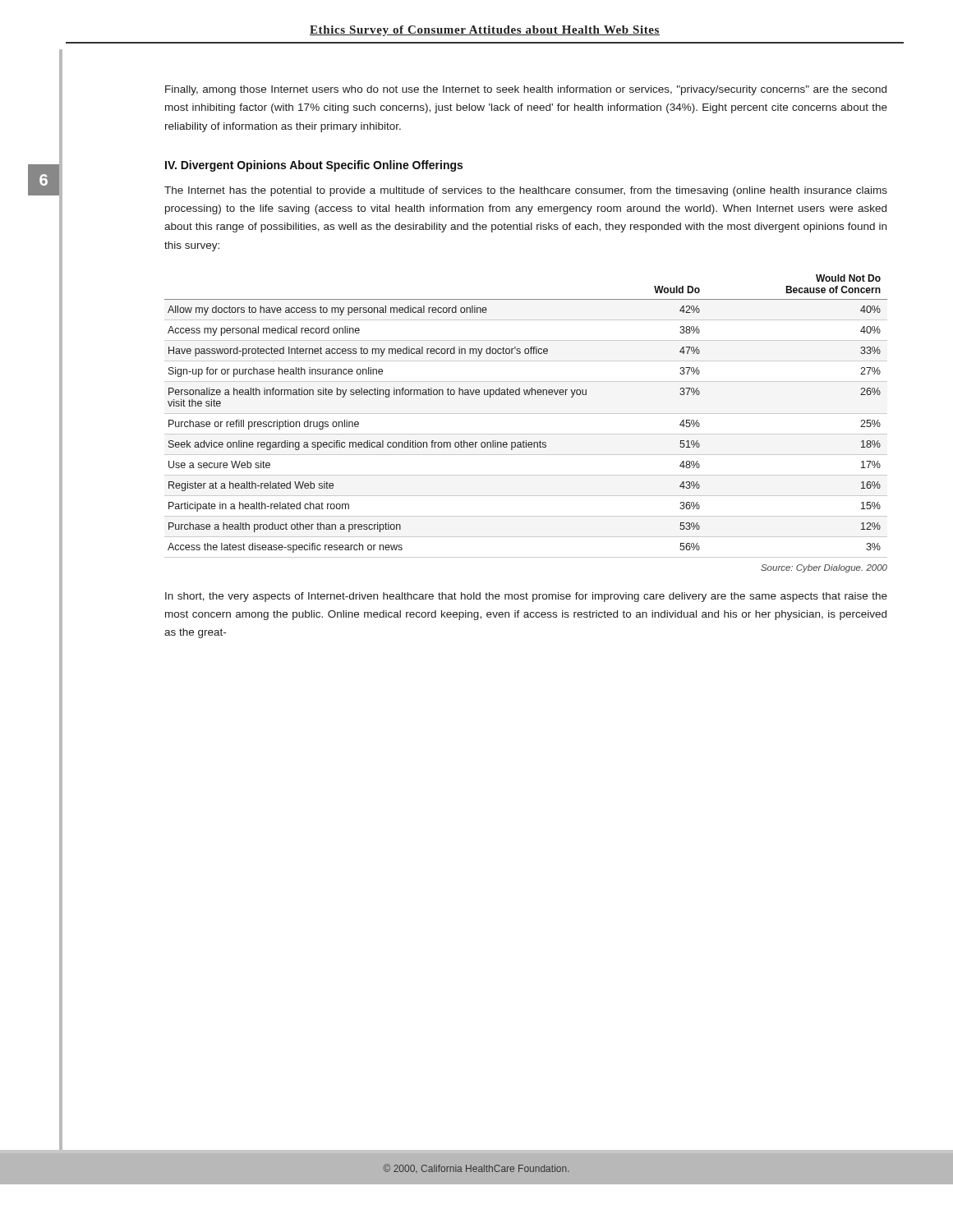The width and height of the screenshot is (953, 1232).
Task: Locate a section header
Action: [314, 165]
